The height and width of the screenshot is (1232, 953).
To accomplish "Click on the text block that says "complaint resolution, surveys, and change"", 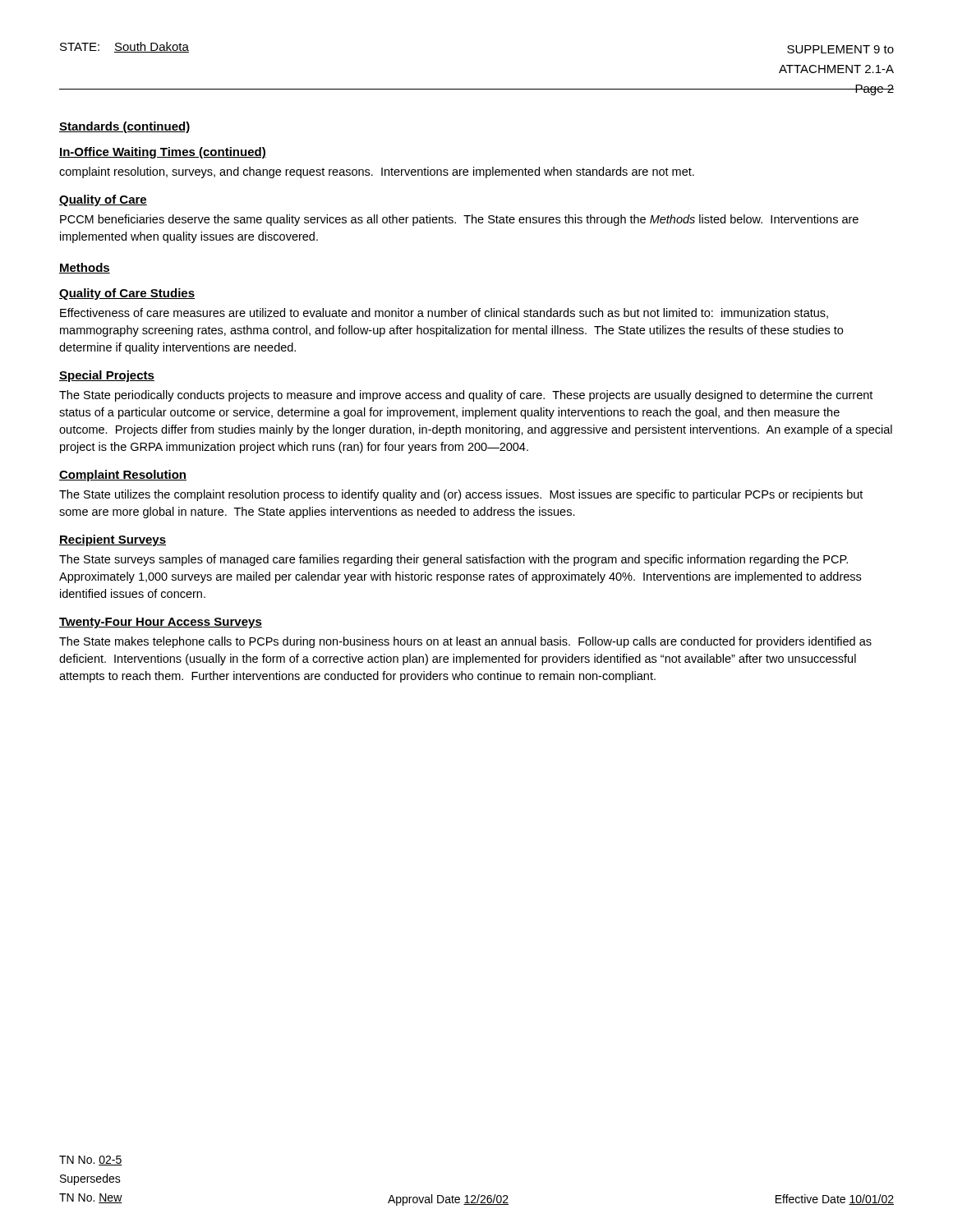I will point(377,172).
